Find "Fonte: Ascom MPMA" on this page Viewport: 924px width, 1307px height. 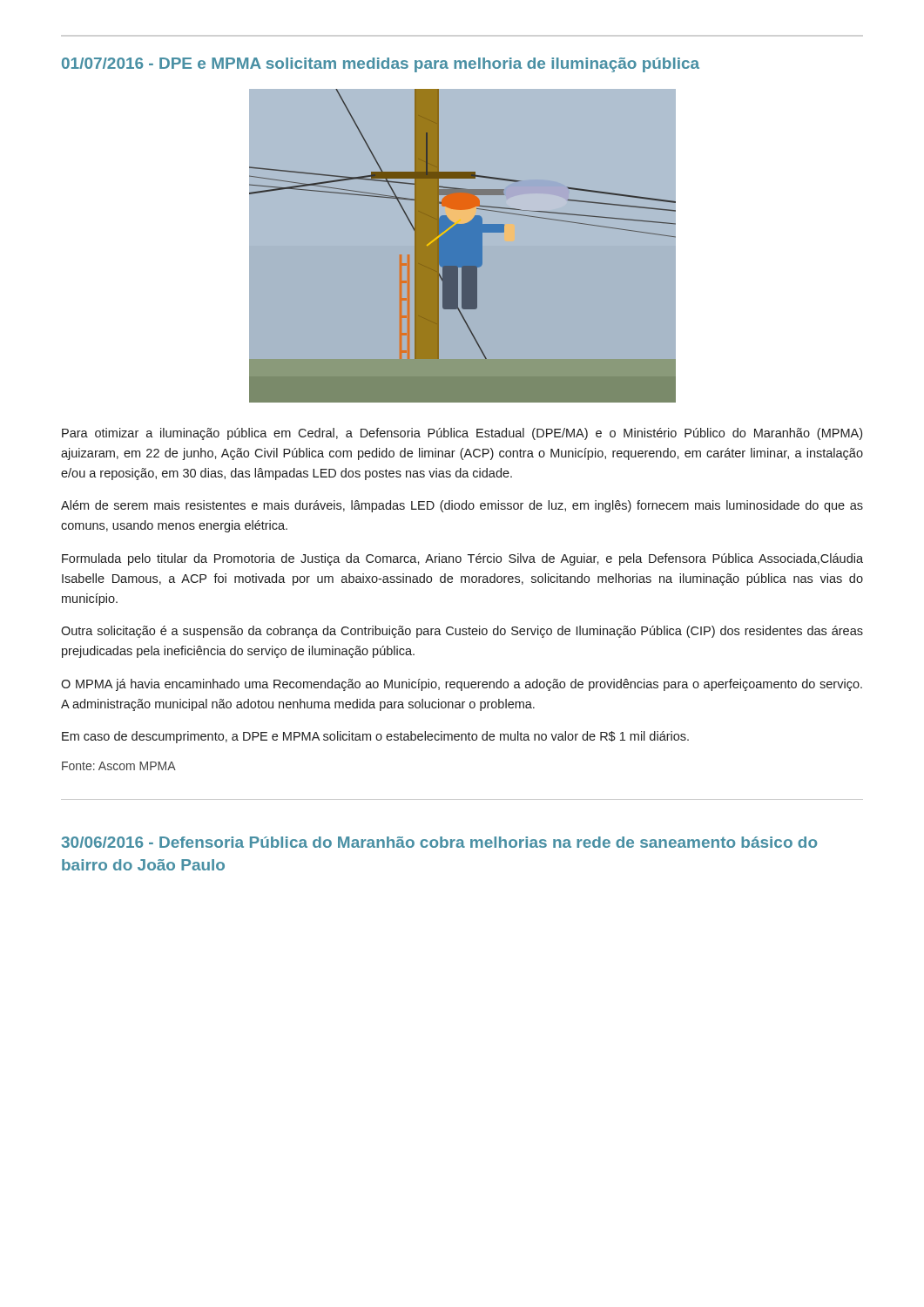coord(119,766)
